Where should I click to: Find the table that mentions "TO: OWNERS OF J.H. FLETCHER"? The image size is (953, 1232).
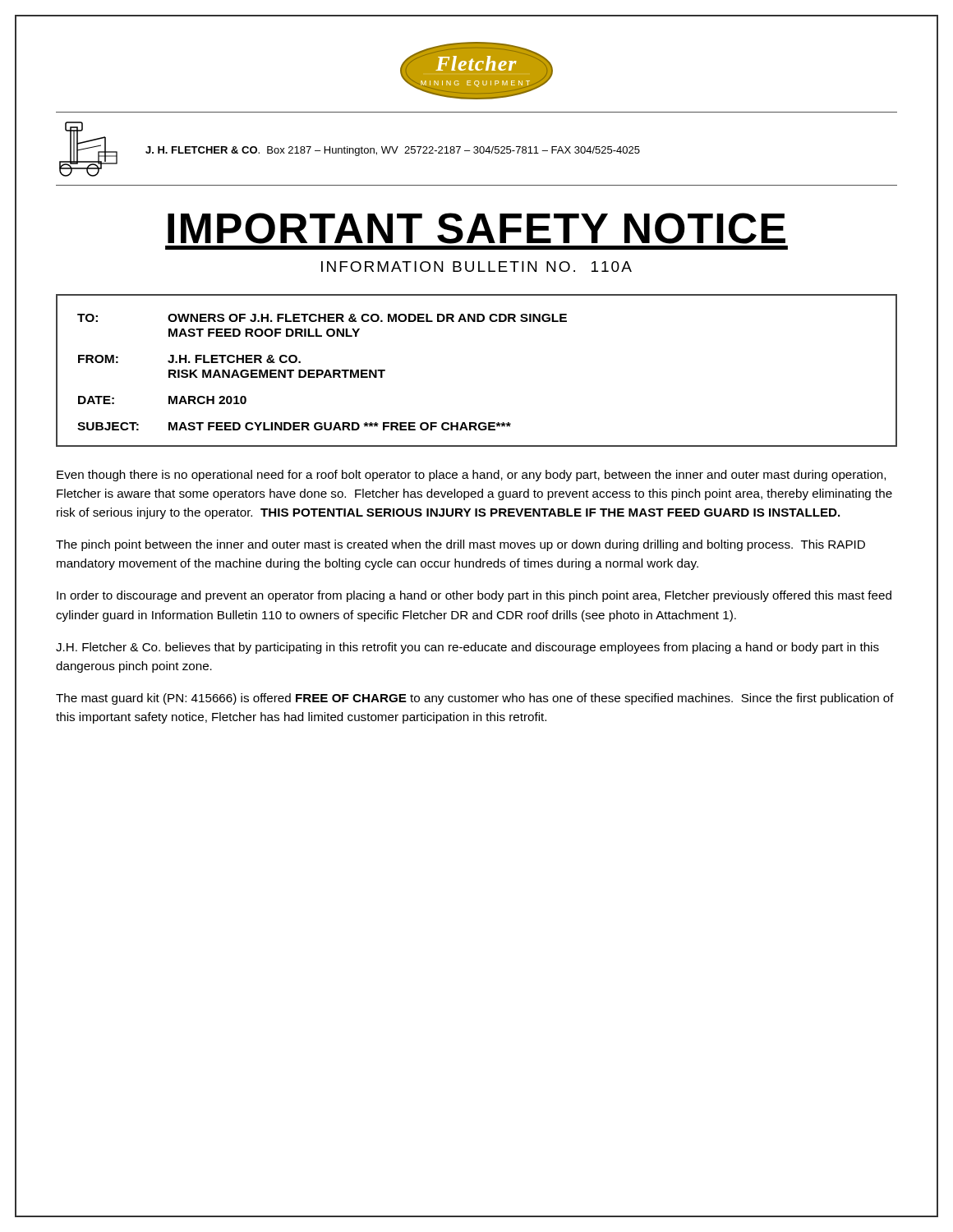476,370
